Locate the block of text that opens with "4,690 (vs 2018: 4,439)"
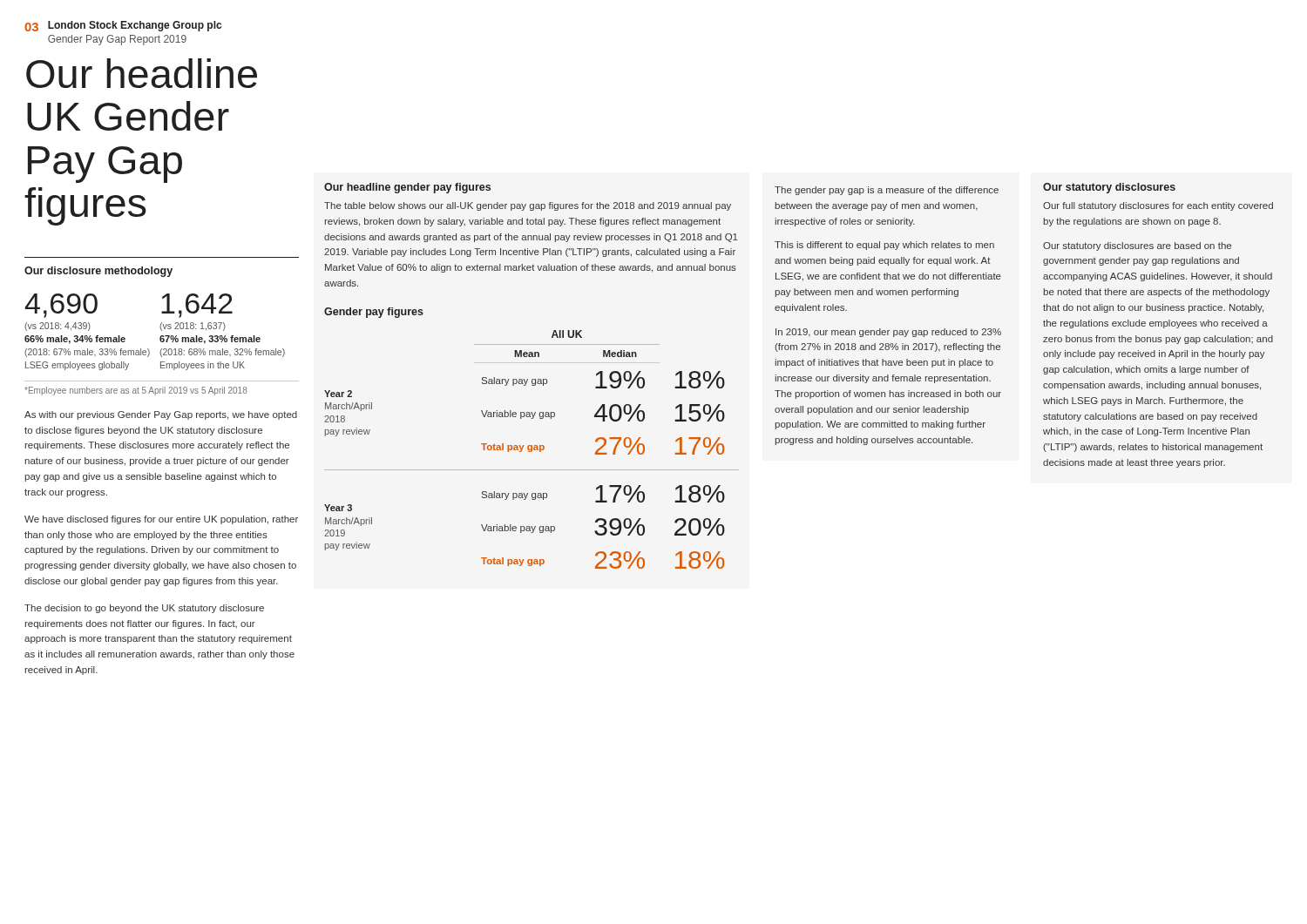The image size is (1307, 924). pos(162,334)
